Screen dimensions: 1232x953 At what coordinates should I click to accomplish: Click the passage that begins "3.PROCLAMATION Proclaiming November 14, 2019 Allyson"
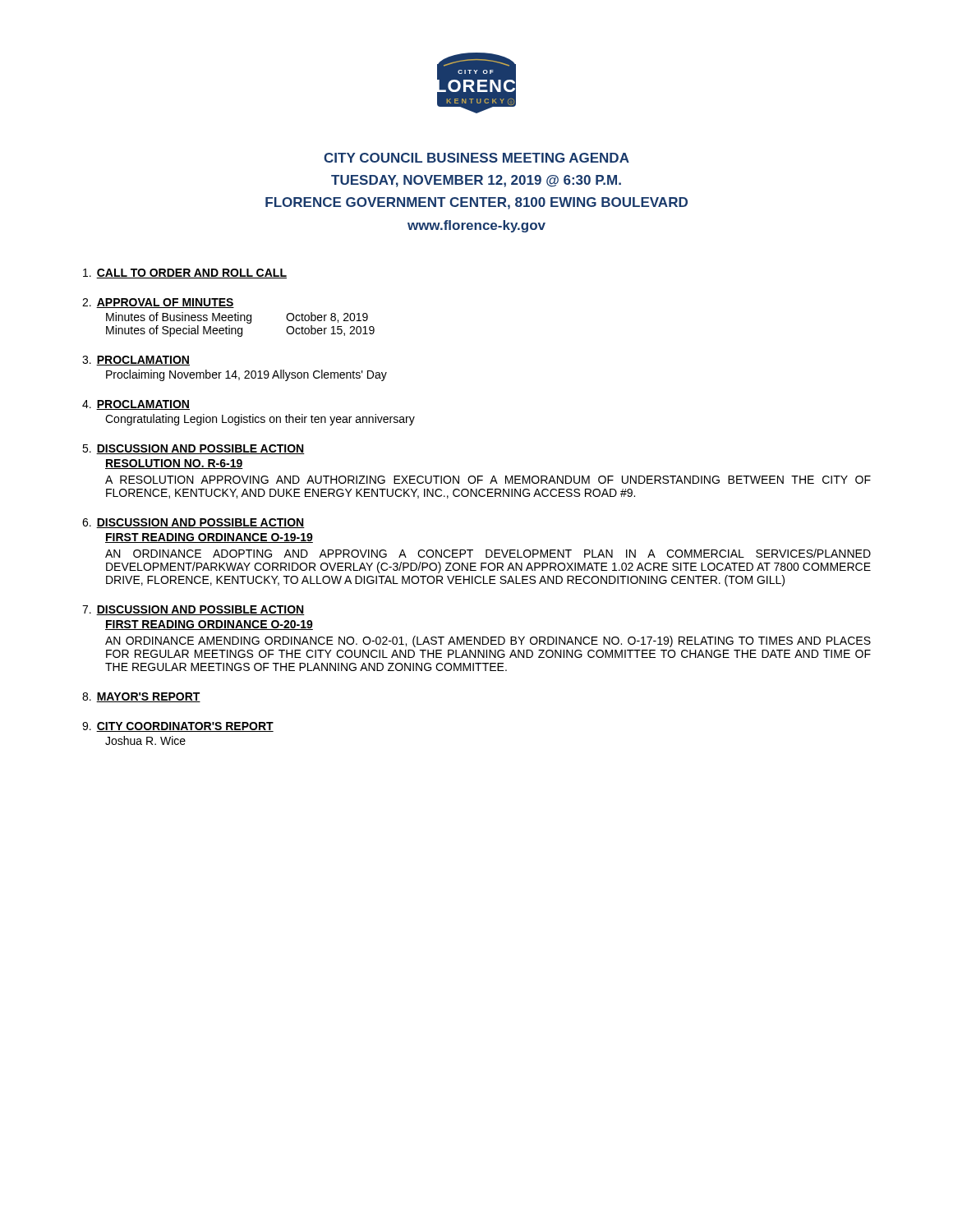click(136, 361)
